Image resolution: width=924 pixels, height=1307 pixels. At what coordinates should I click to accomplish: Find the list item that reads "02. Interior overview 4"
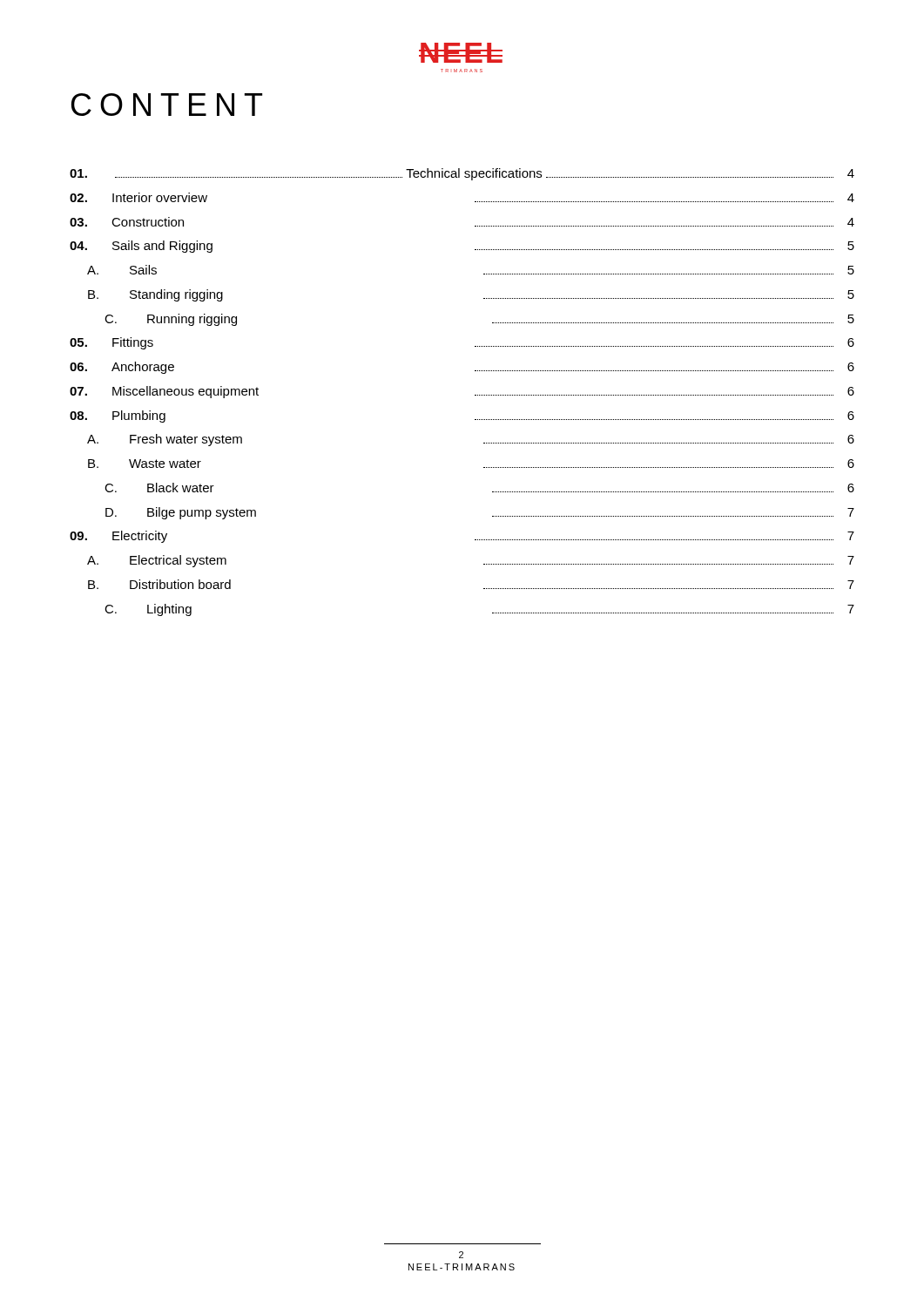point(165,197)
